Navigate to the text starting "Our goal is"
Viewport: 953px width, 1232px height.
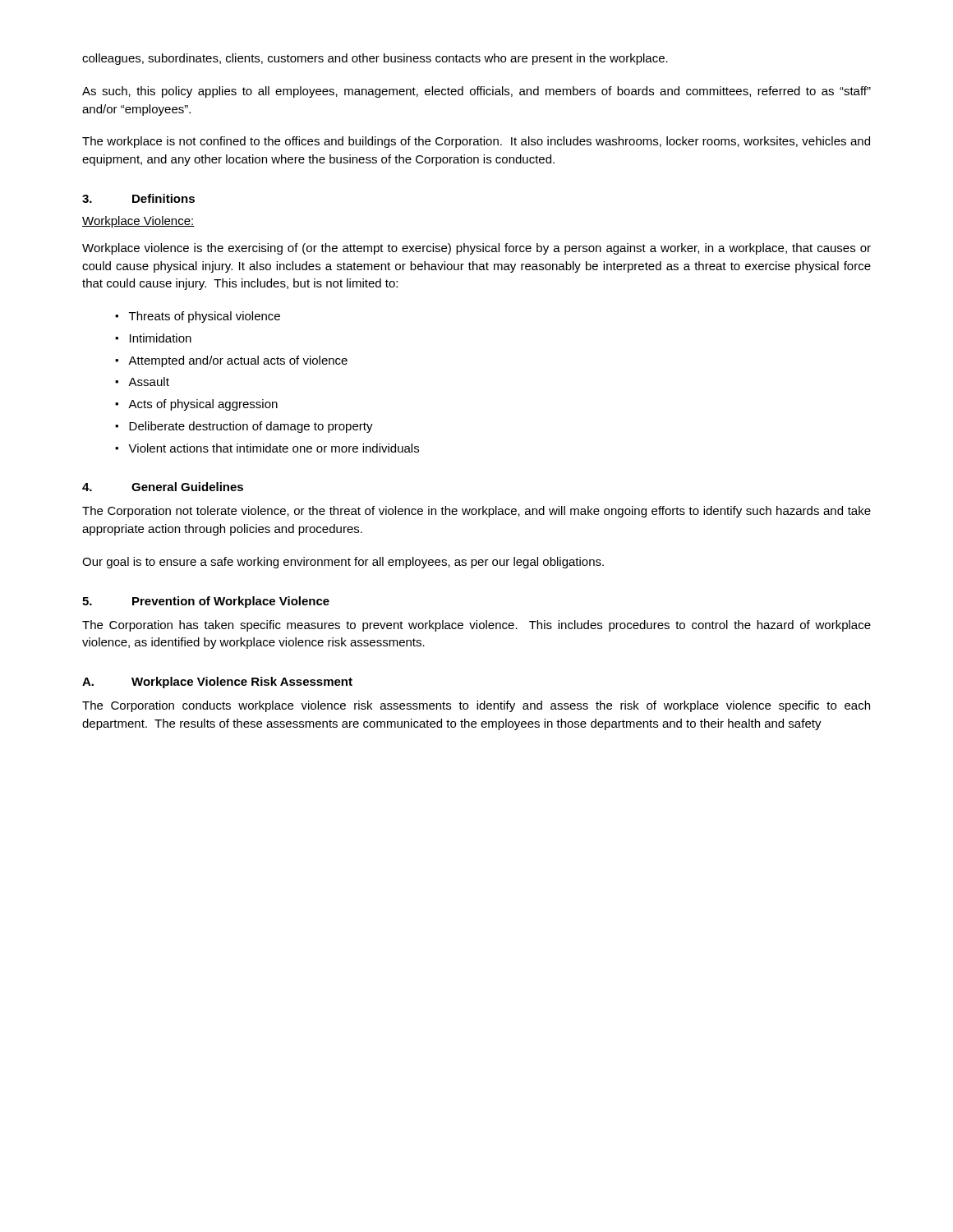(x=343, y=561)
